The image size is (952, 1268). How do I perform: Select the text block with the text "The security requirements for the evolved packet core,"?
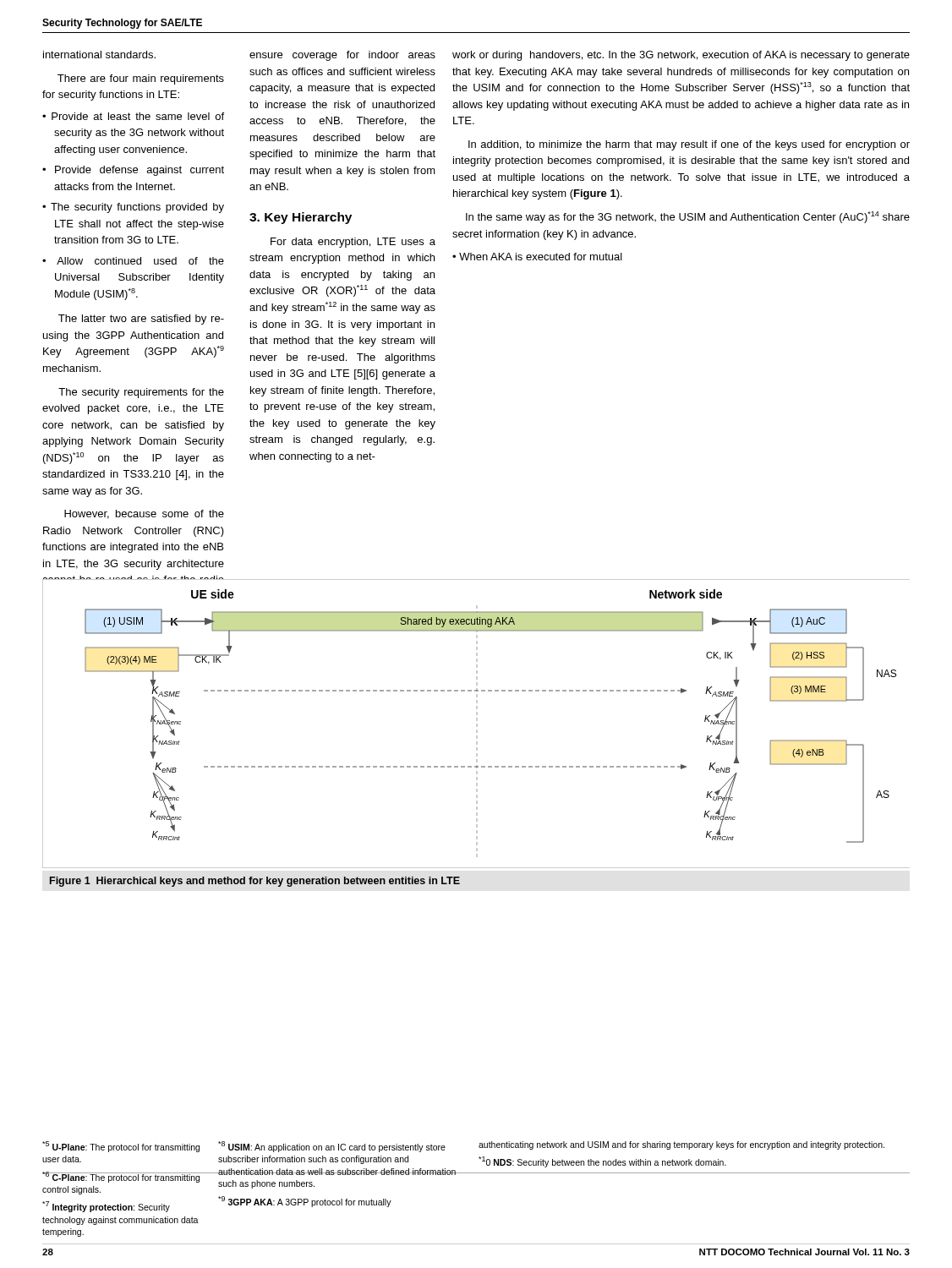(133, 441)
